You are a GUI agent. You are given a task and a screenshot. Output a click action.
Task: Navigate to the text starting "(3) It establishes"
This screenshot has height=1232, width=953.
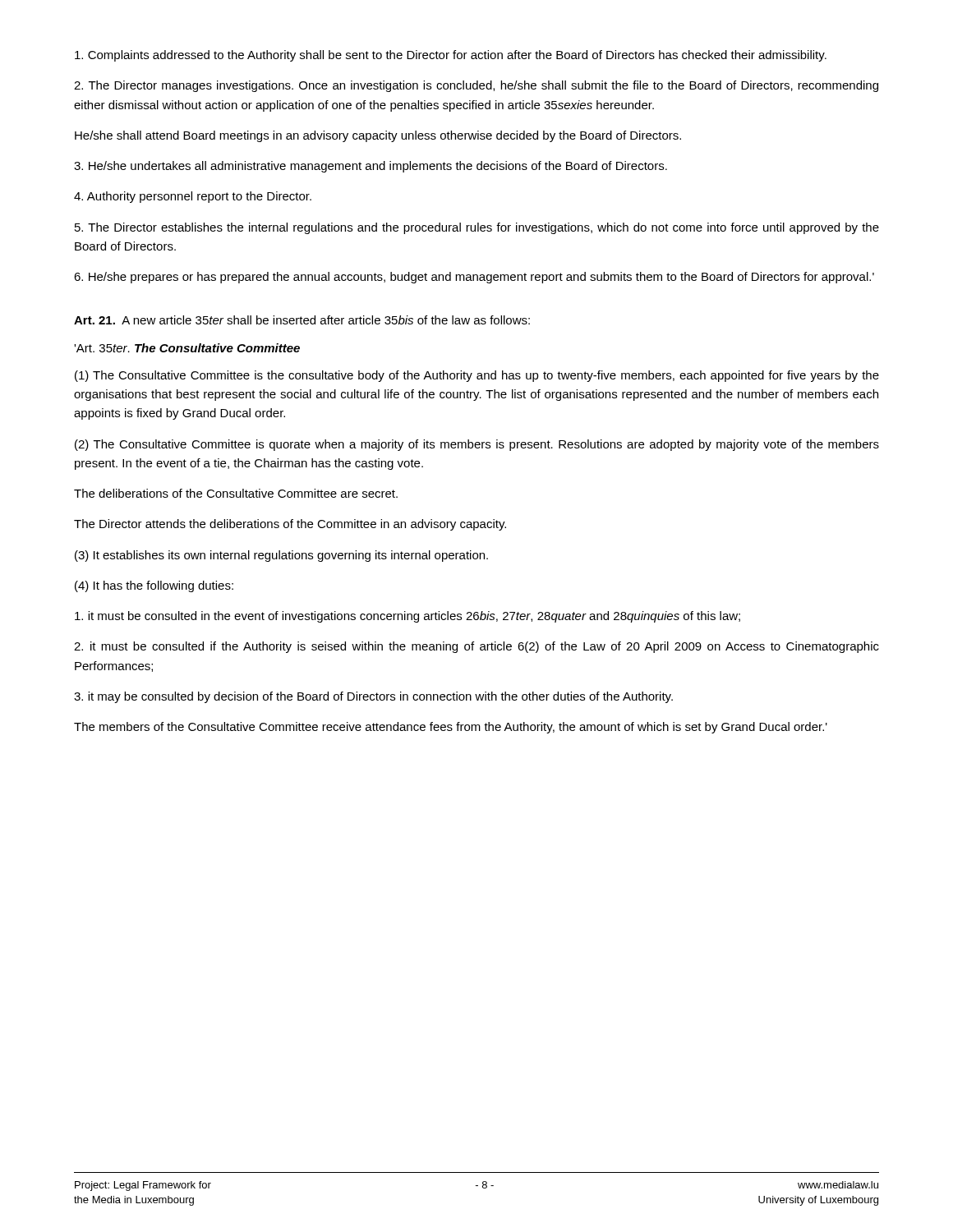(x=282, y=554)
